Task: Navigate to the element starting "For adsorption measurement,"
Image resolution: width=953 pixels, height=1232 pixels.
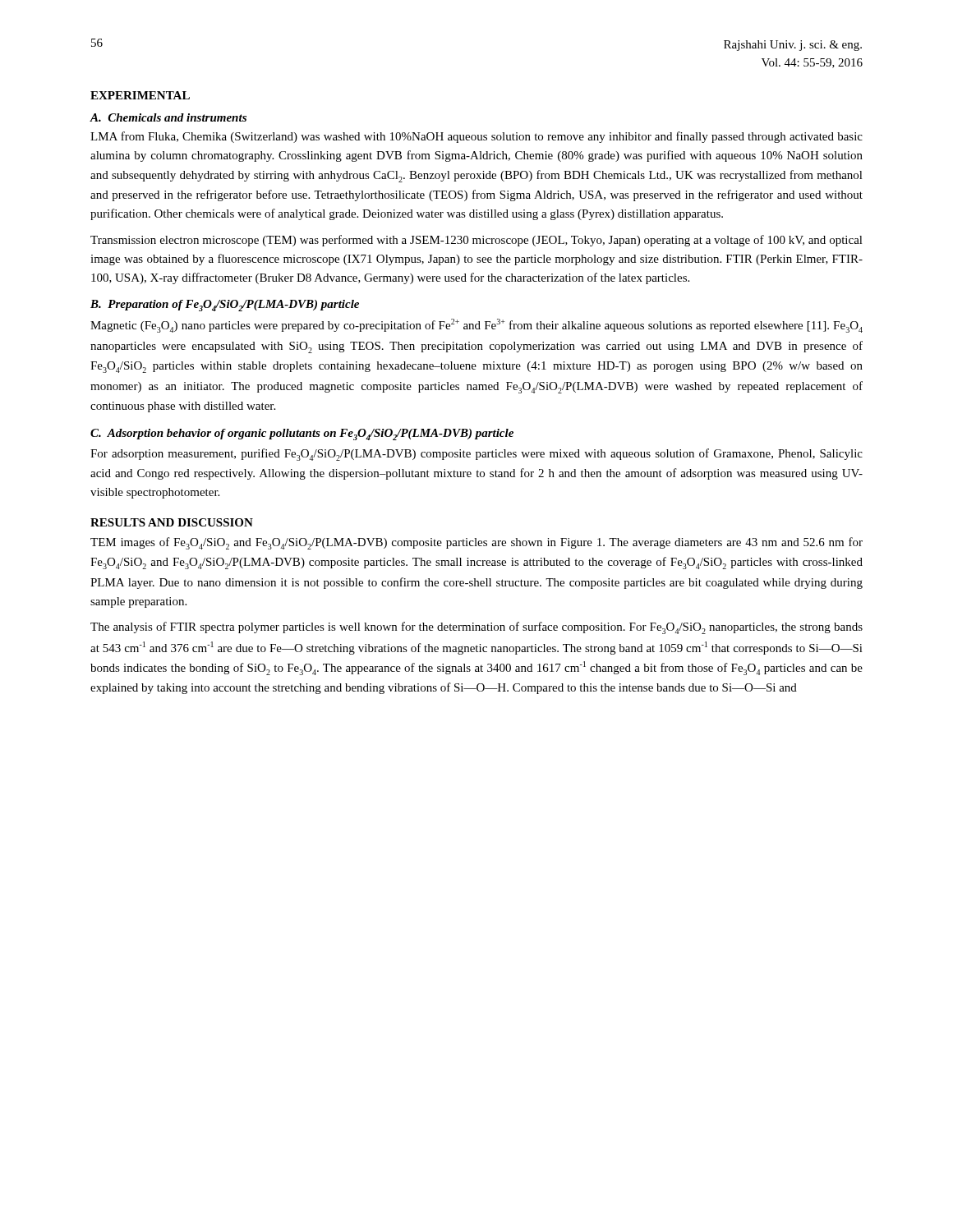Action: click(x=476, y=473)
